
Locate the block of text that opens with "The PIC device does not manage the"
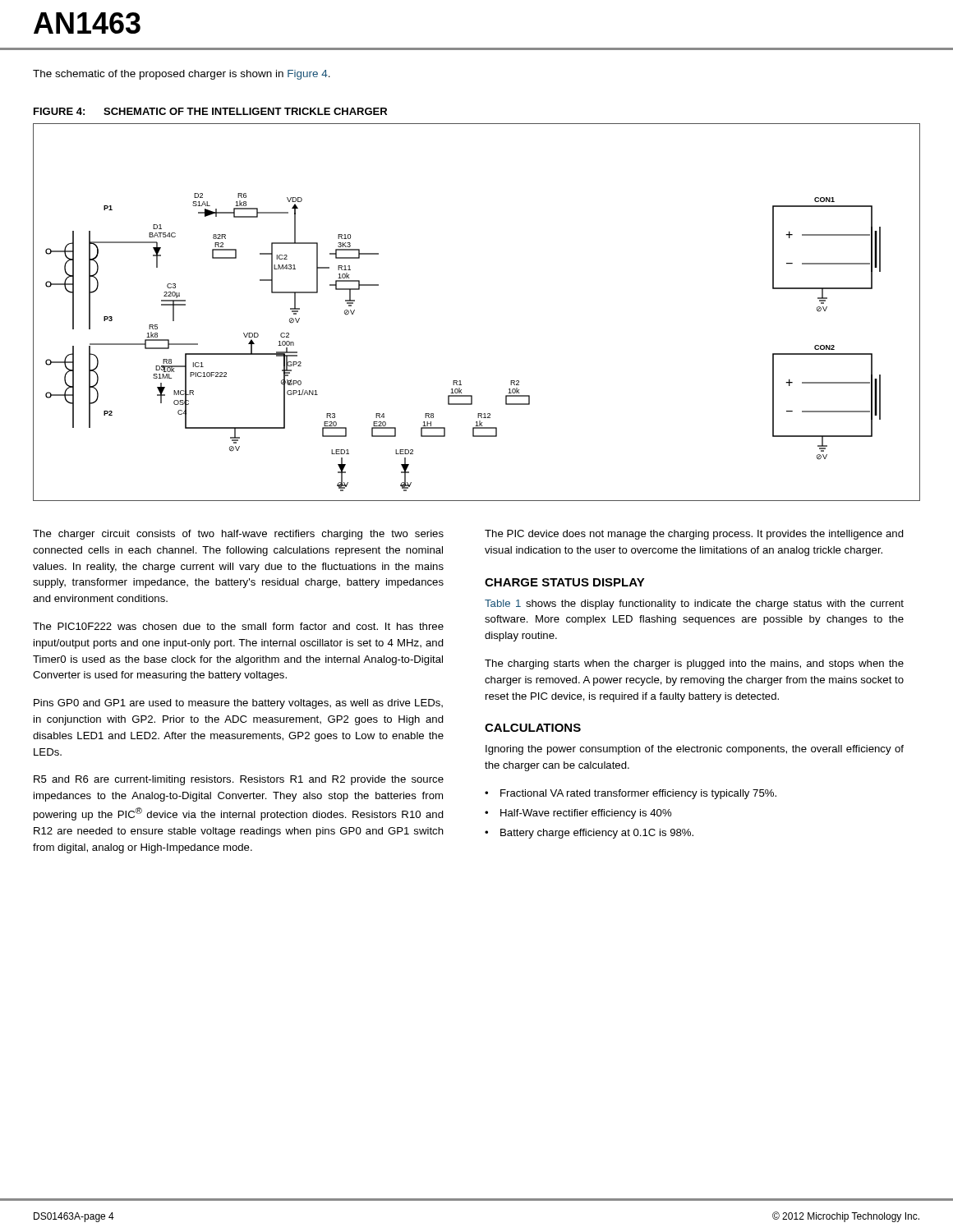tap(694, 542)
